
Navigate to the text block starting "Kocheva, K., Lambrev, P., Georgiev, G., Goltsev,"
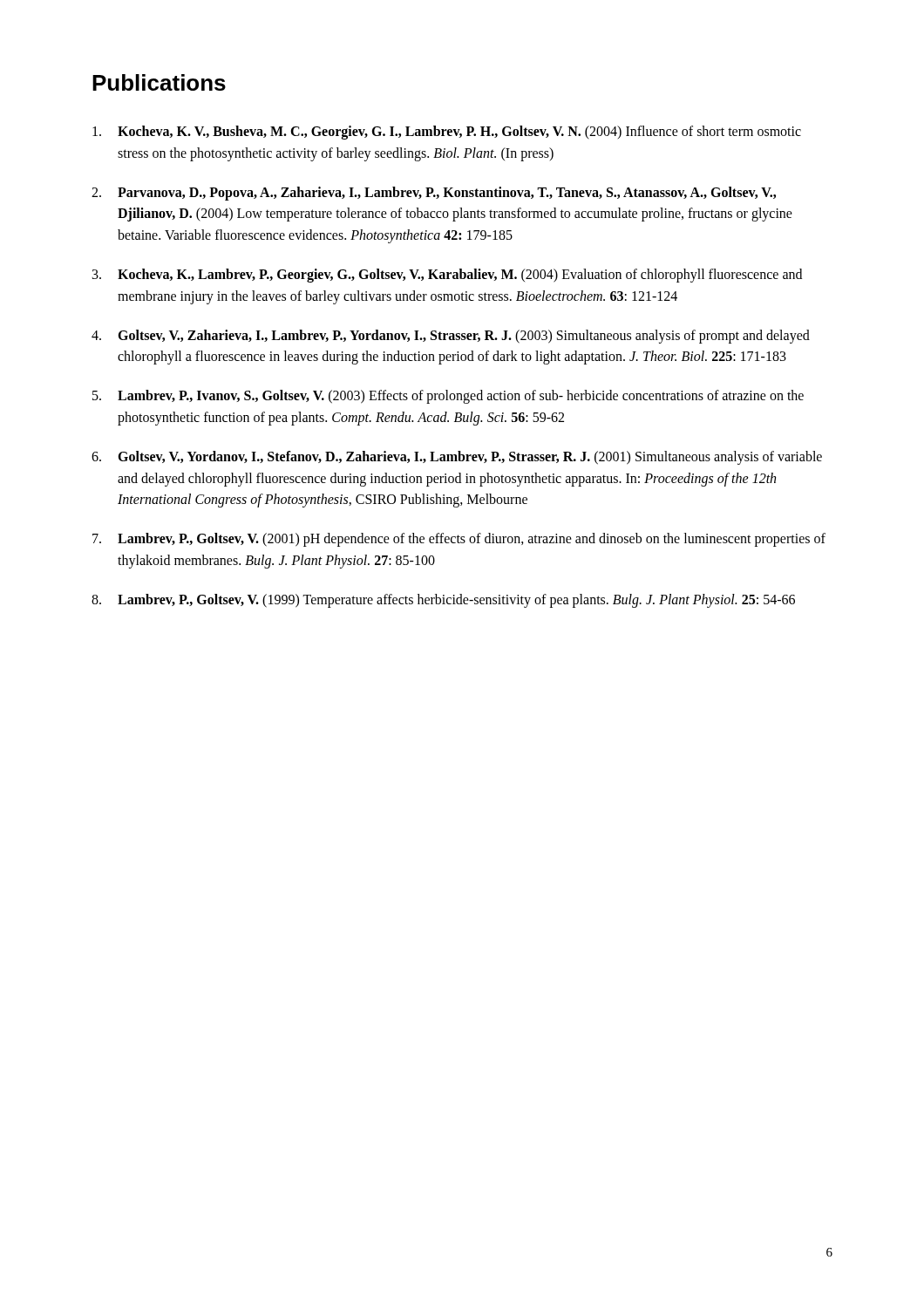pos(460,285)
